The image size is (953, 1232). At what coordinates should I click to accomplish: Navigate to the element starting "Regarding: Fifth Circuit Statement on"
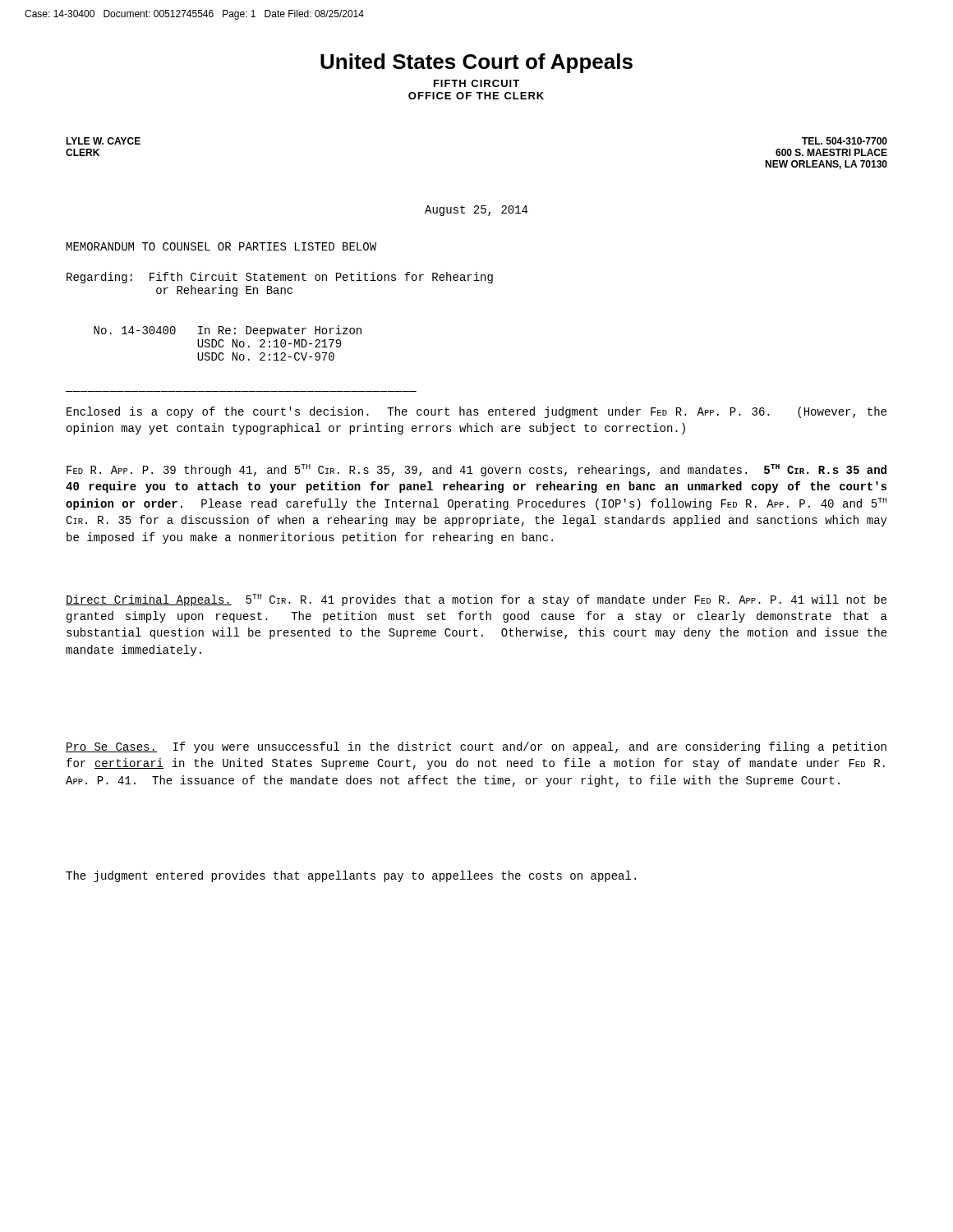pyautogui.click(x=280, y=284)
